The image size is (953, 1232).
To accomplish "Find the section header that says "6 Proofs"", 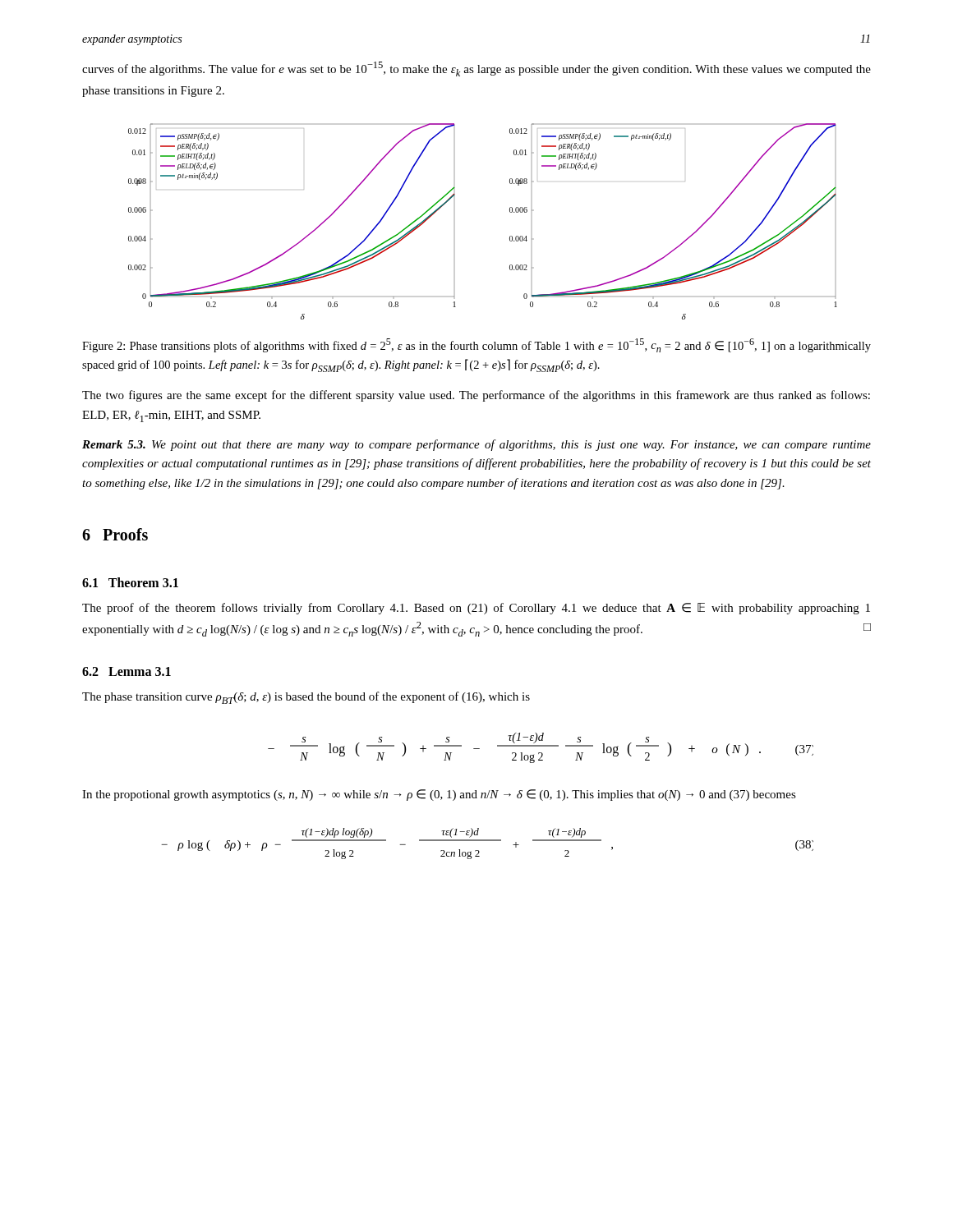I will pyautogui.click(x=115, y=535).
